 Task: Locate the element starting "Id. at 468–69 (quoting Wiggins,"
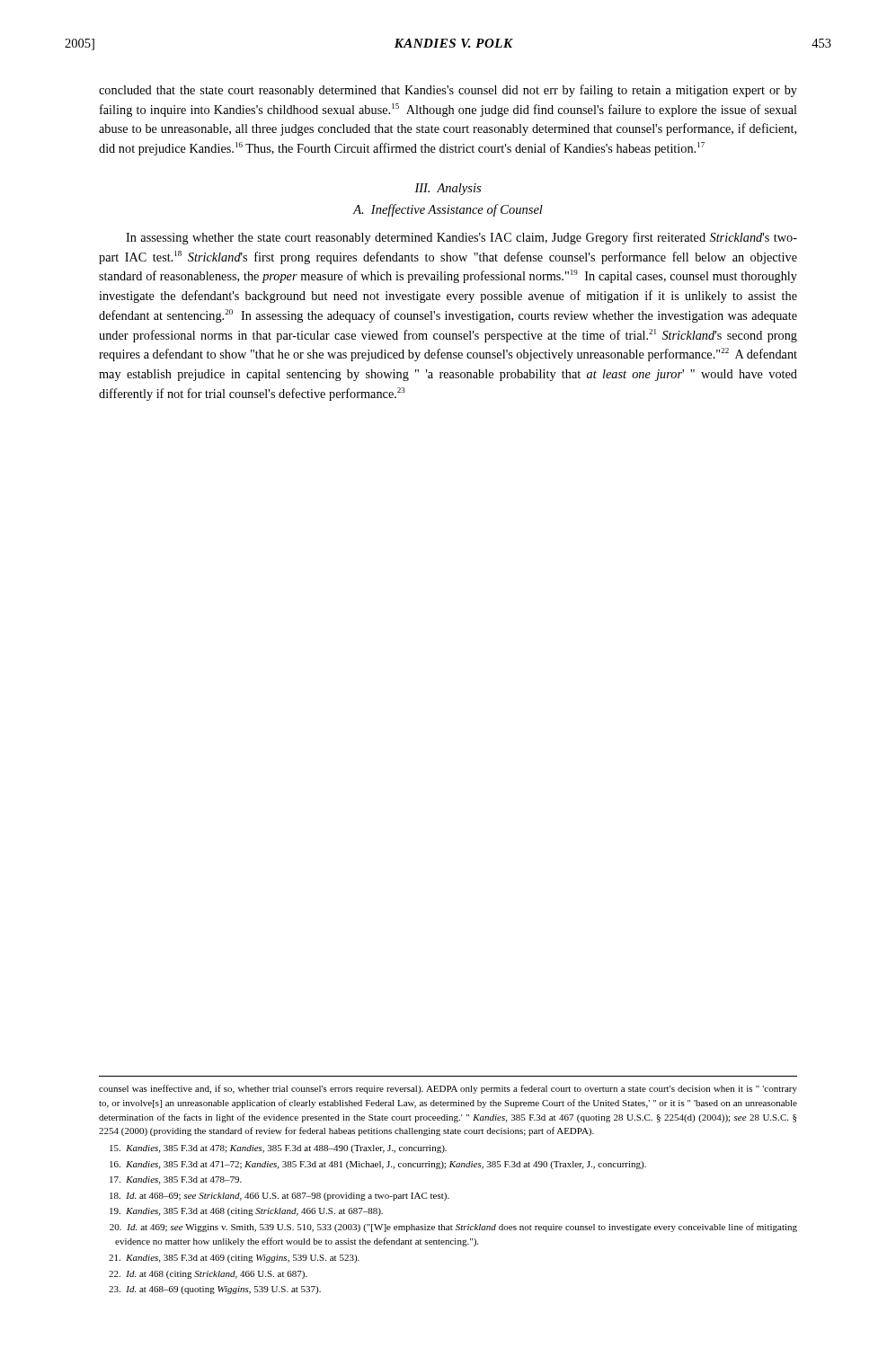pos(210,1289)
